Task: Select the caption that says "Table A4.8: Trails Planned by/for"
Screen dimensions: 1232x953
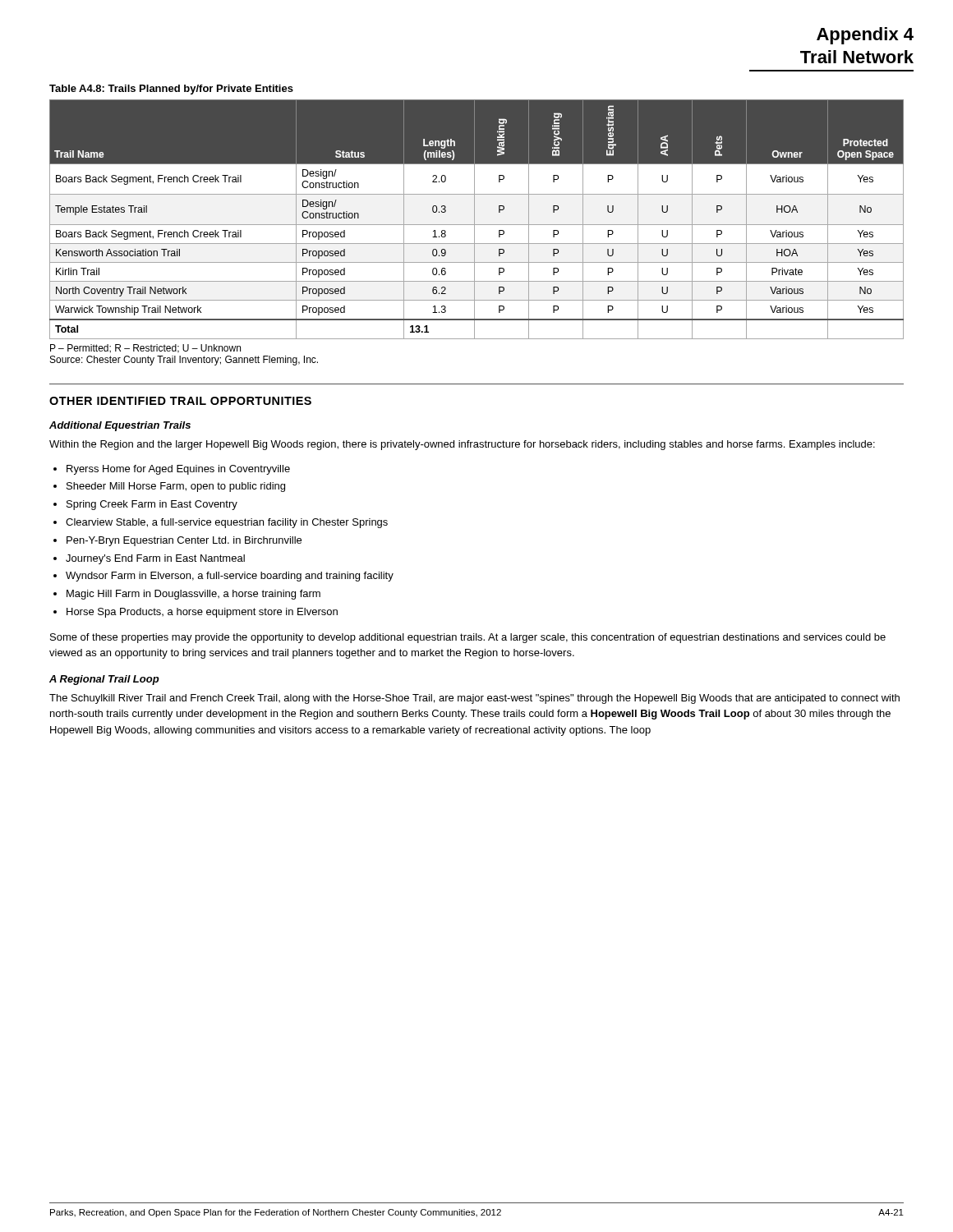Action: click(171, 88)
